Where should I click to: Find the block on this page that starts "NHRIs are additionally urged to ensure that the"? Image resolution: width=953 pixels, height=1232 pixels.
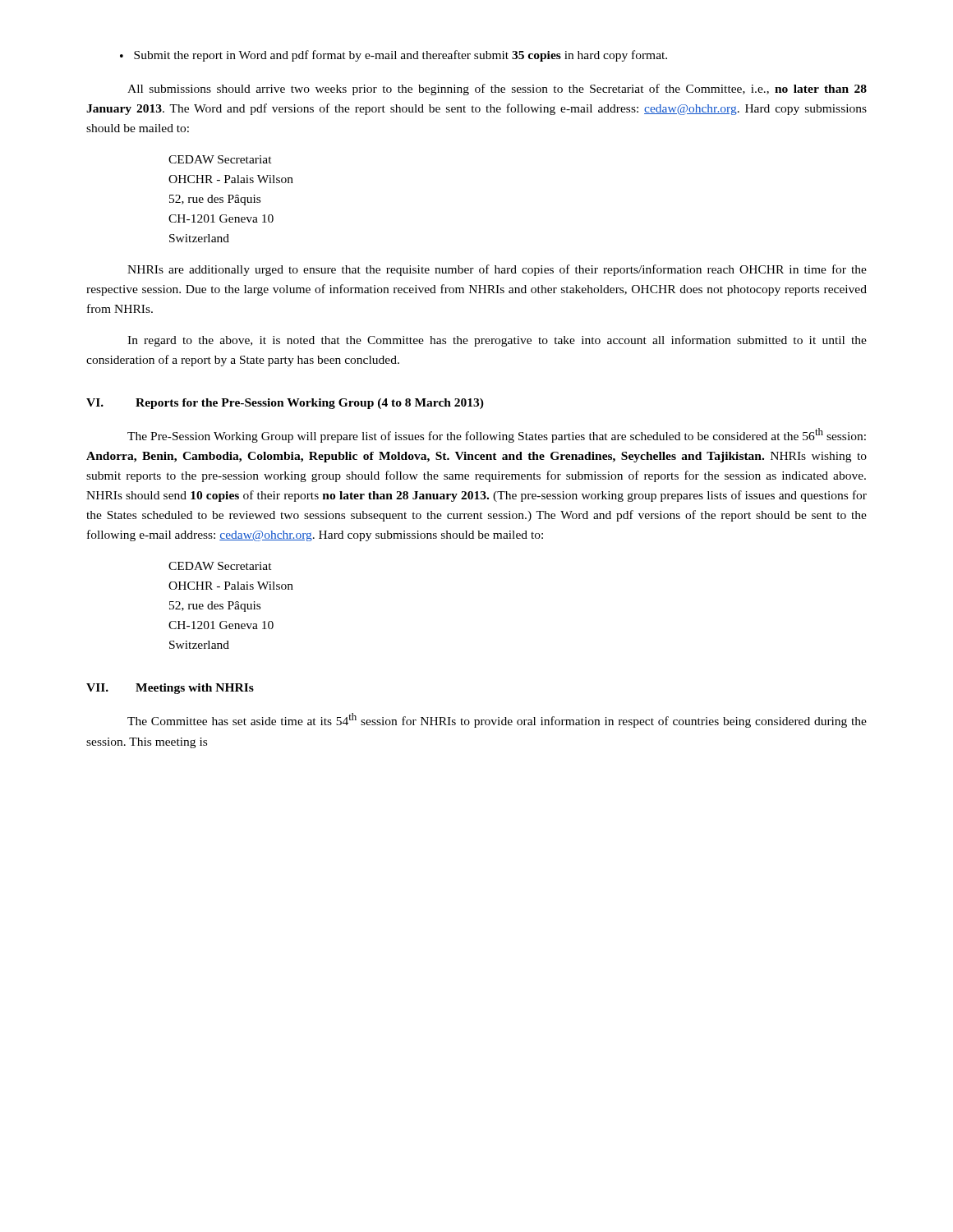[476, 289]
